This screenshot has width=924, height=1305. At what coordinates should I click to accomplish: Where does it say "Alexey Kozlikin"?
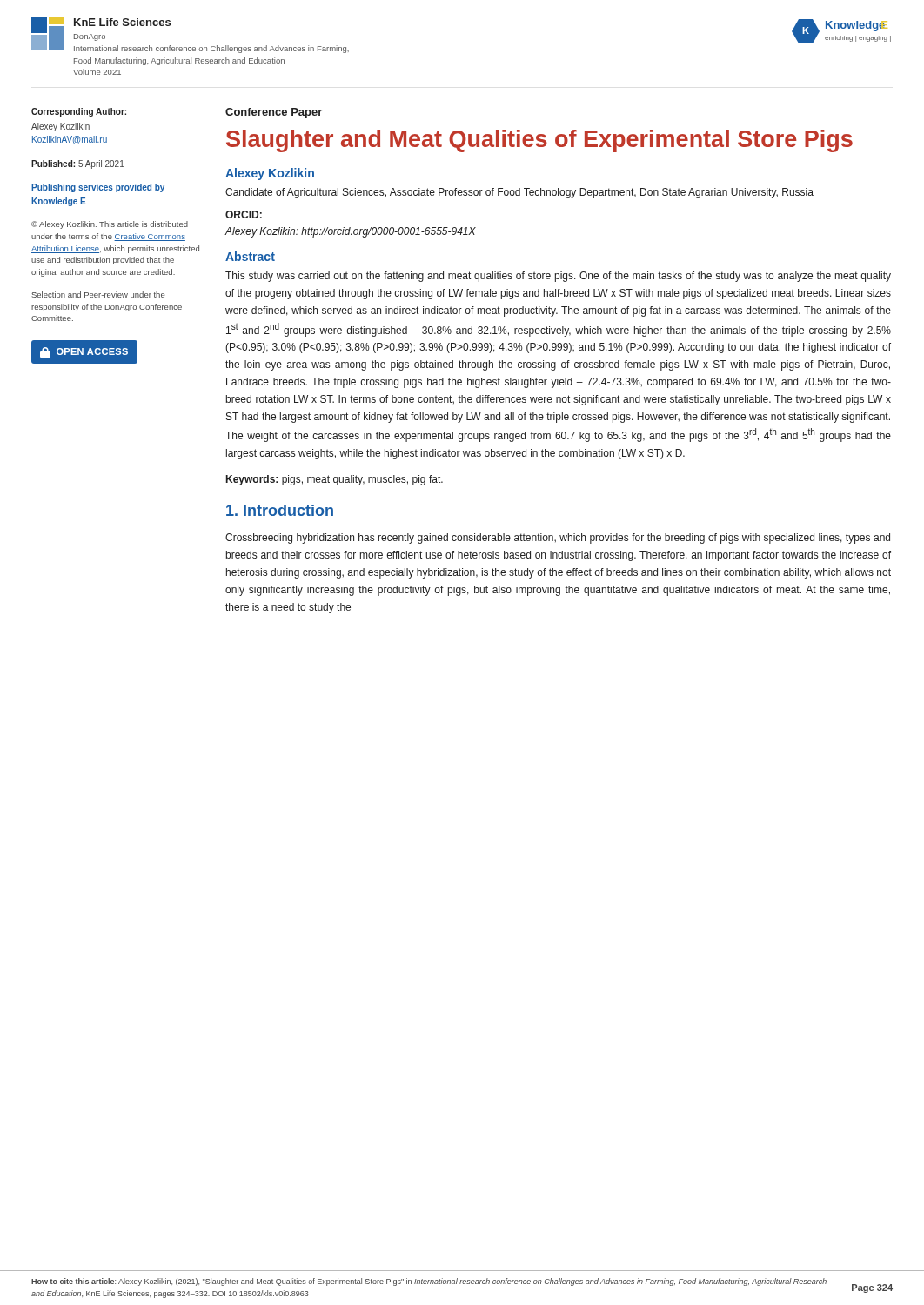click(270, 173)
